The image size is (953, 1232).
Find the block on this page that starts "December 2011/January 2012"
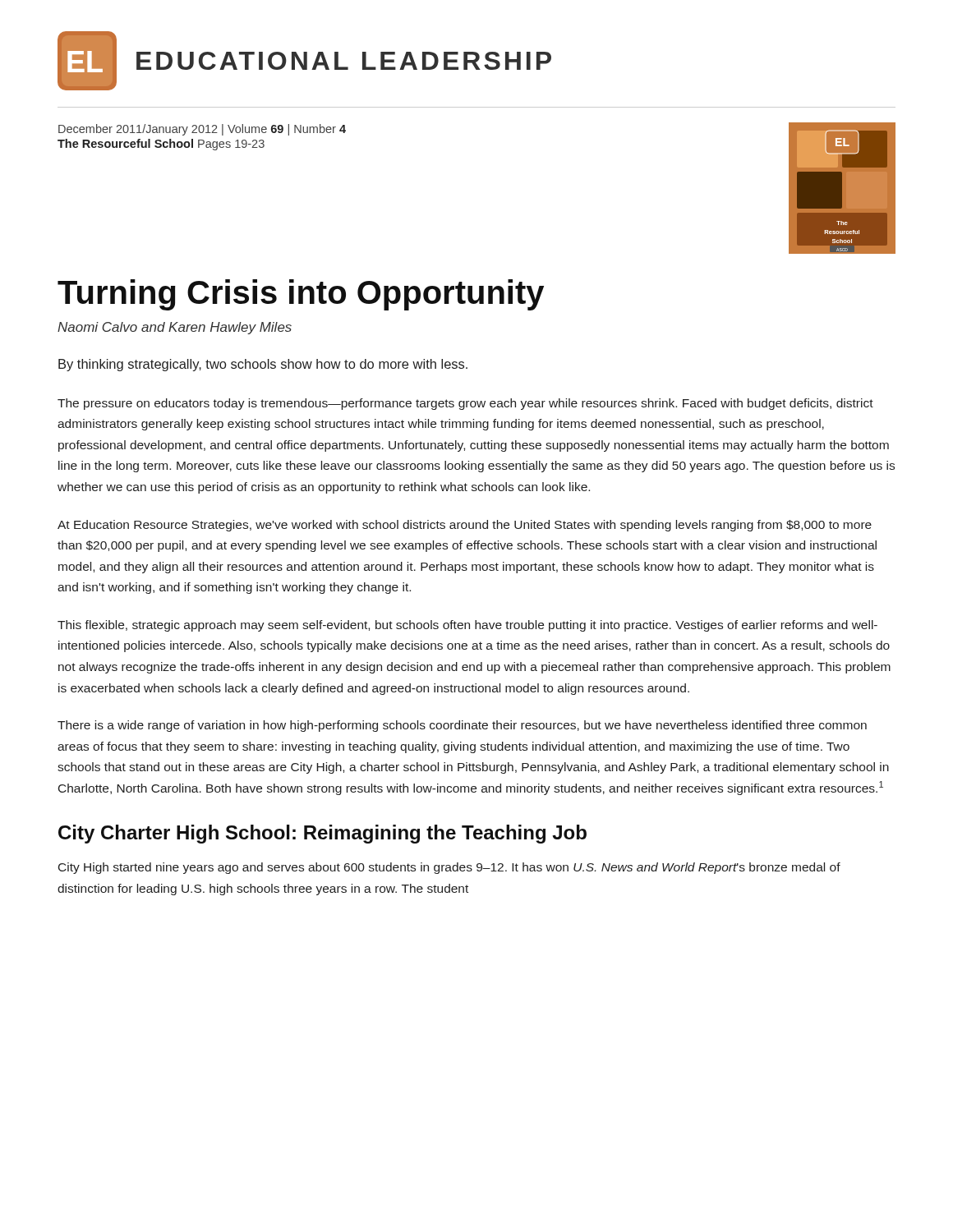point(202,130)
